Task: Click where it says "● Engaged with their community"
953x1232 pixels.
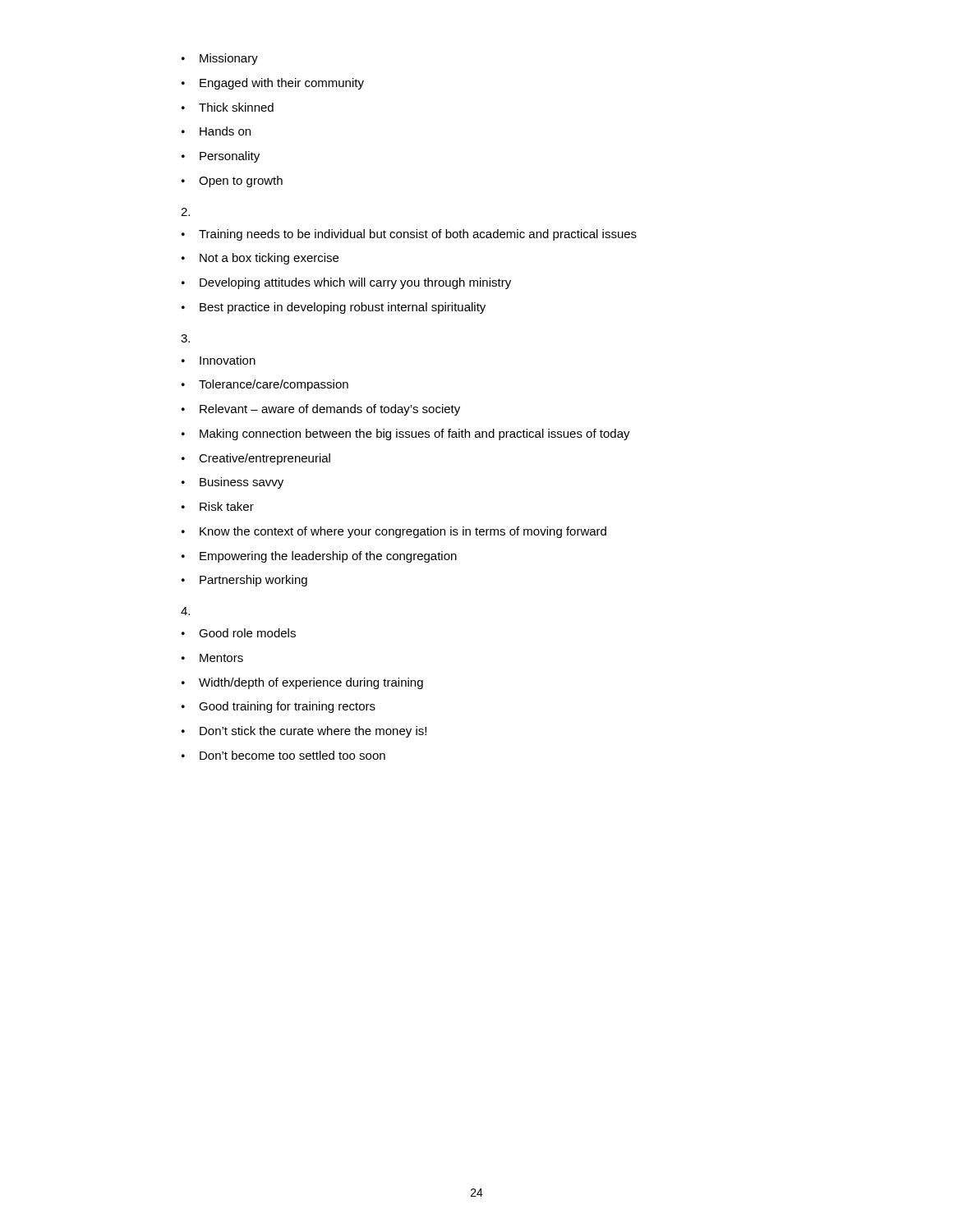Action: (273, 84)
